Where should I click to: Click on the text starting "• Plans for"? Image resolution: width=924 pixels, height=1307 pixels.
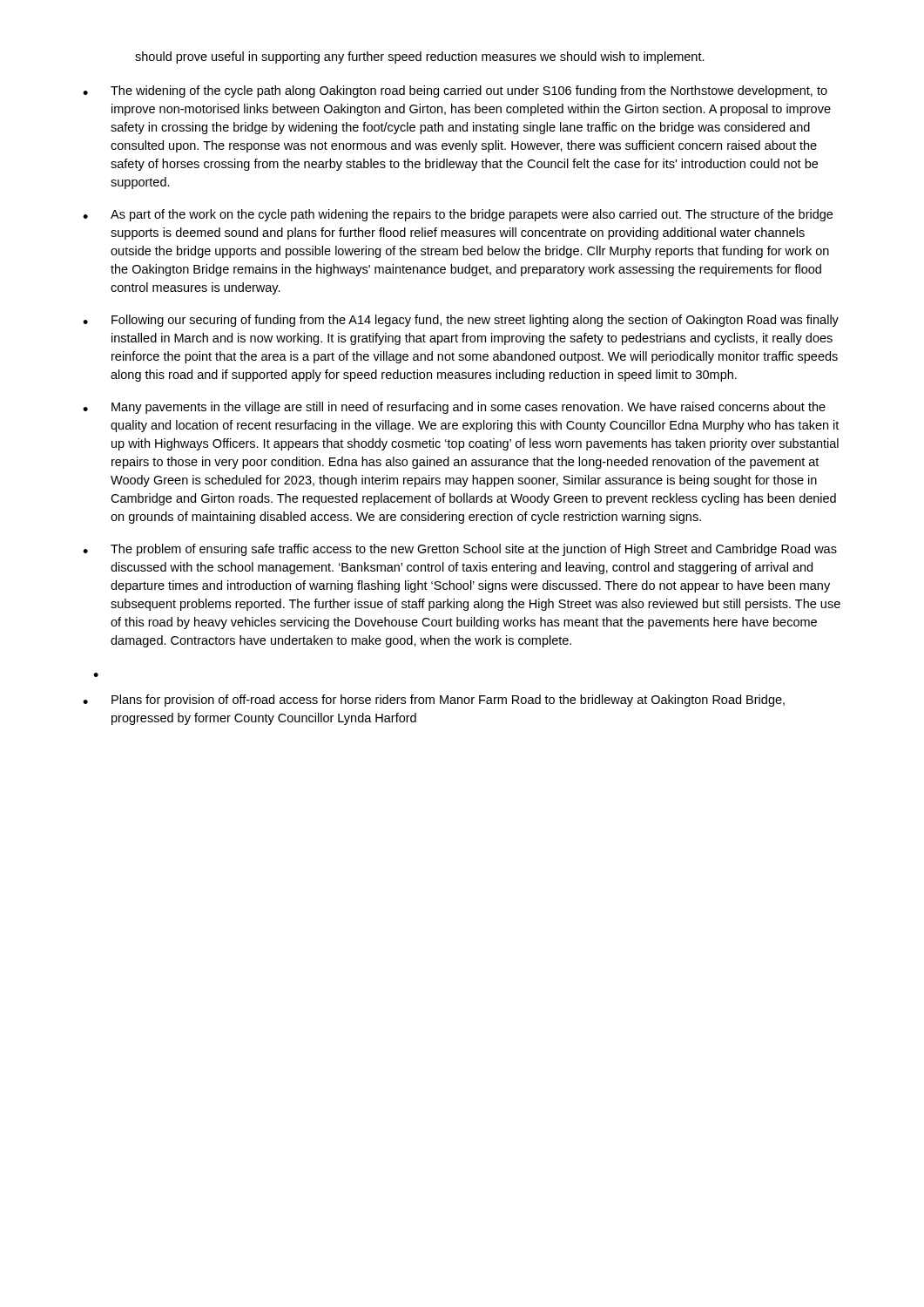[462, 709]
